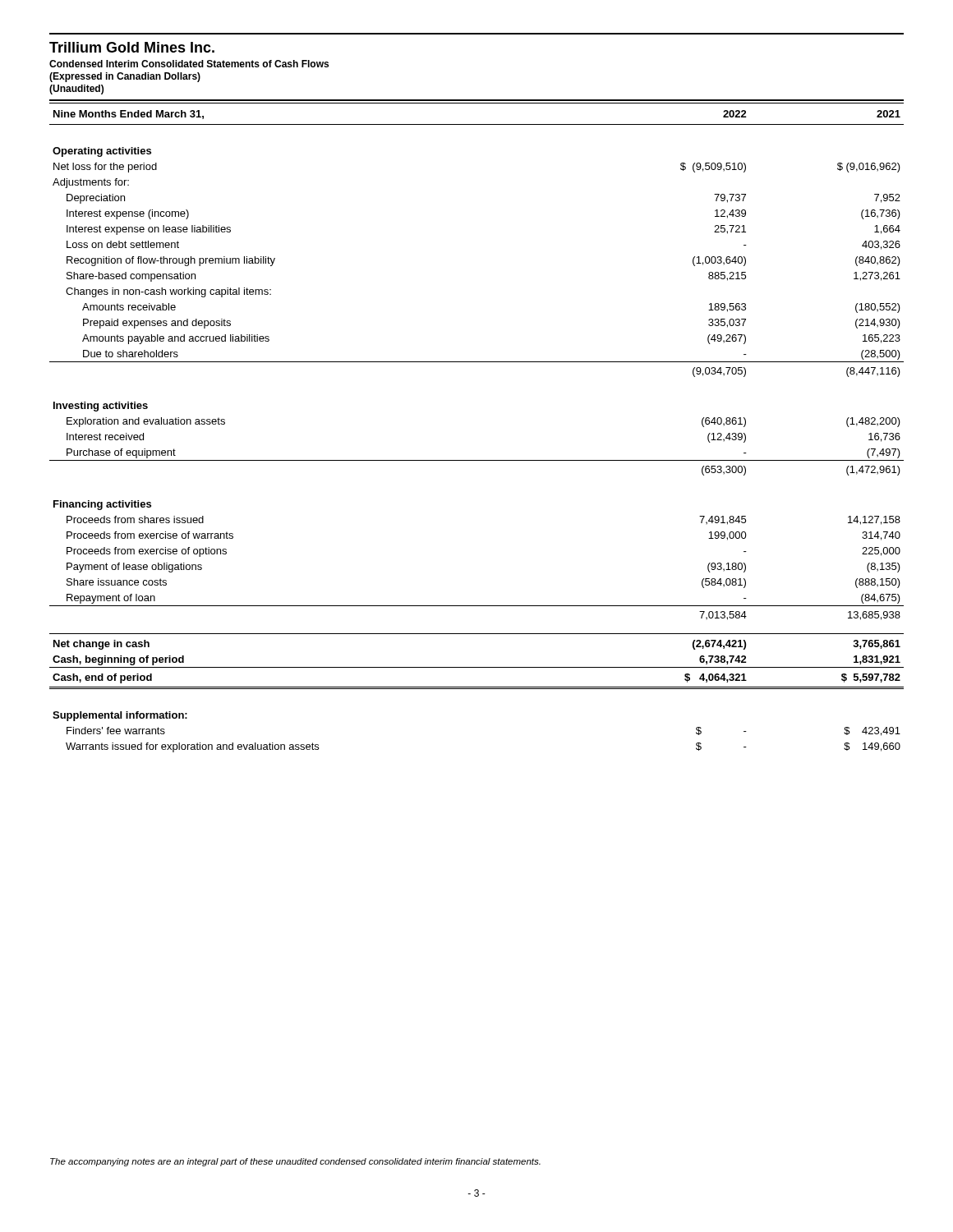
Task: Locate the table with the text "Repayment of loan"
Action: (x=476, y=428)
